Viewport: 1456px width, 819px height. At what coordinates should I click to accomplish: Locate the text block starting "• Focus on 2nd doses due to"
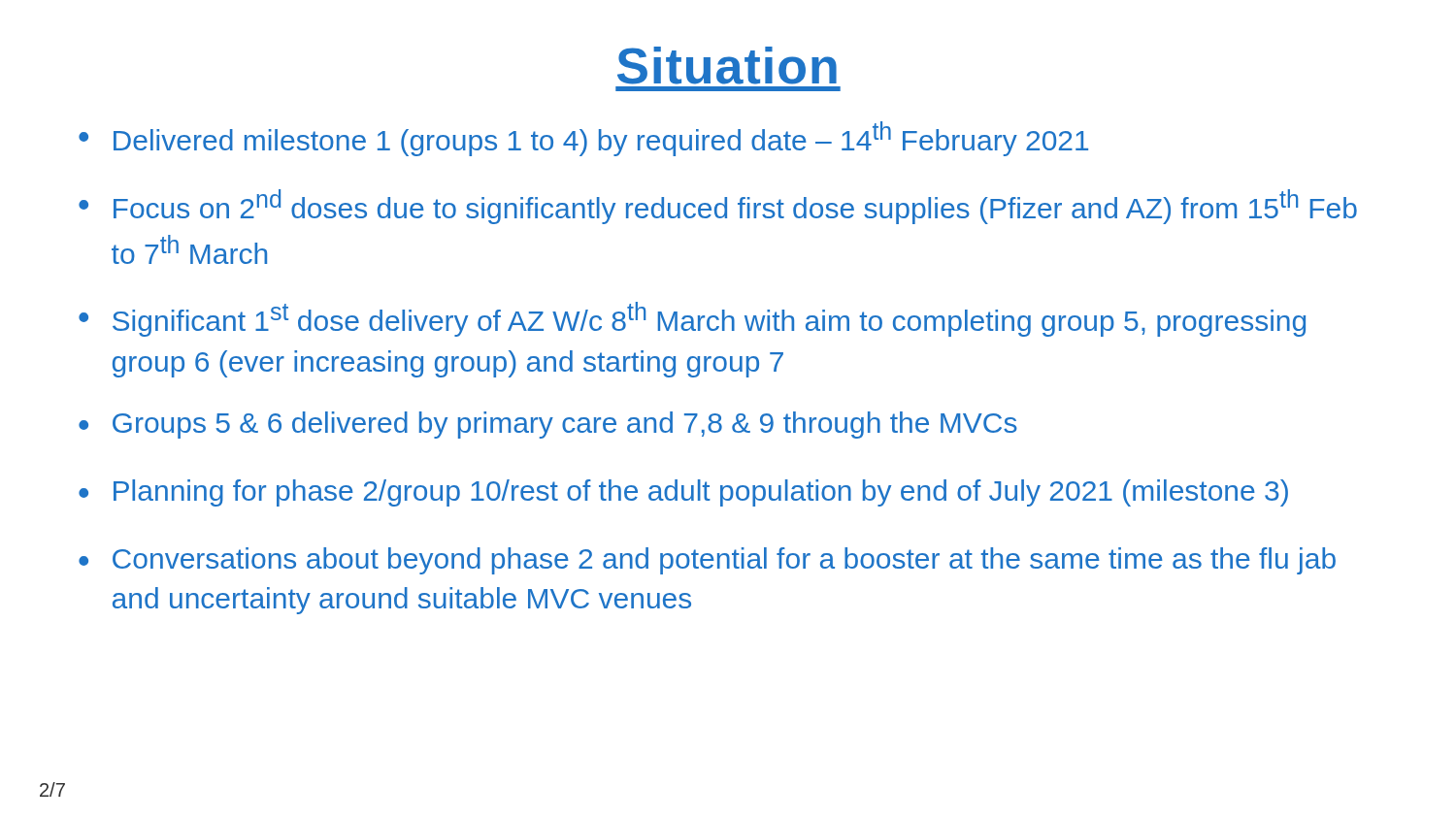coord(728,228)
